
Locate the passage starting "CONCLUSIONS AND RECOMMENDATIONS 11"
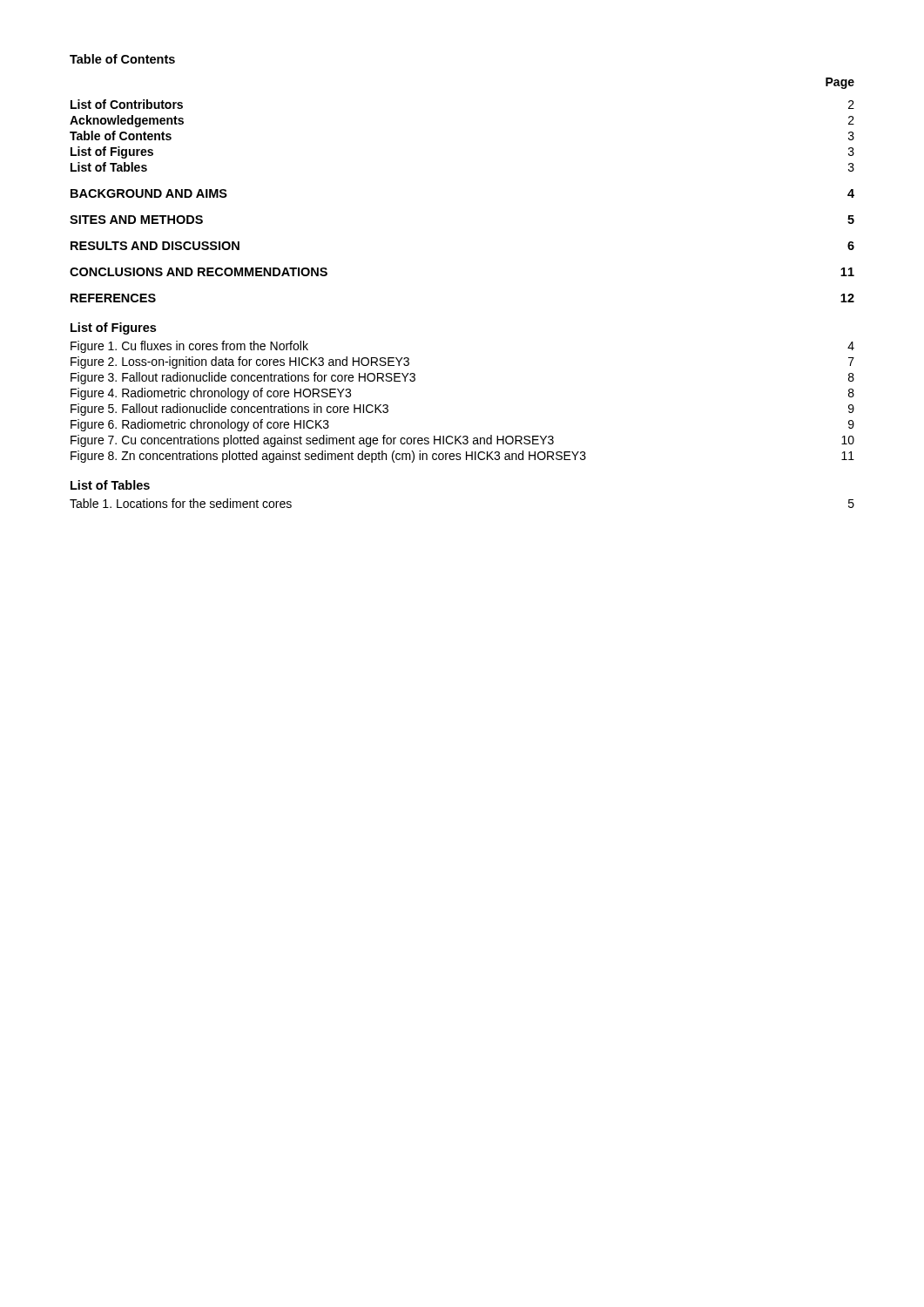[x=202, y=271]
